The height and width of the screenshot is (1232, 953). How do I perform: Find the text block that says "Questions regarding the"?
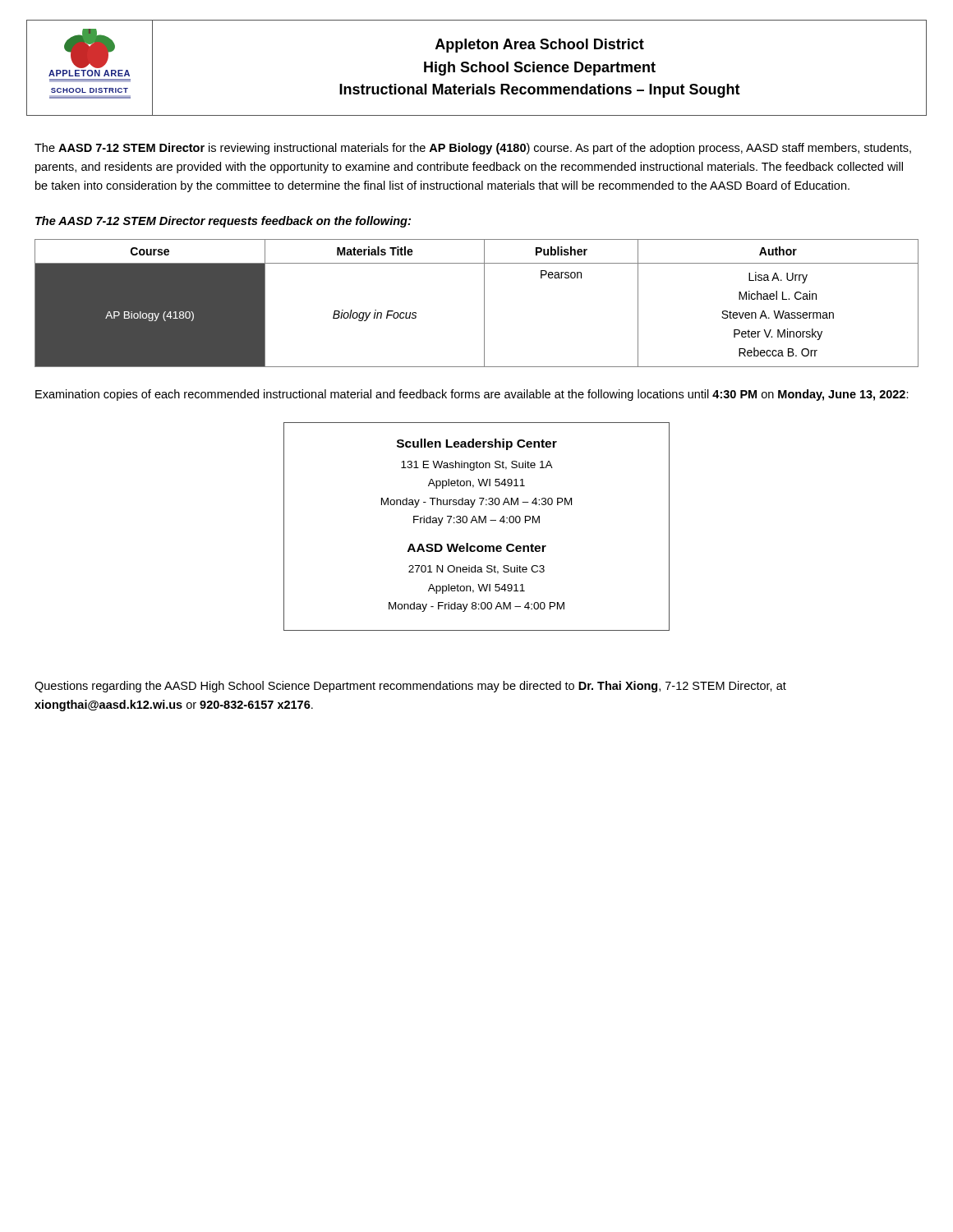pos(410,695)
